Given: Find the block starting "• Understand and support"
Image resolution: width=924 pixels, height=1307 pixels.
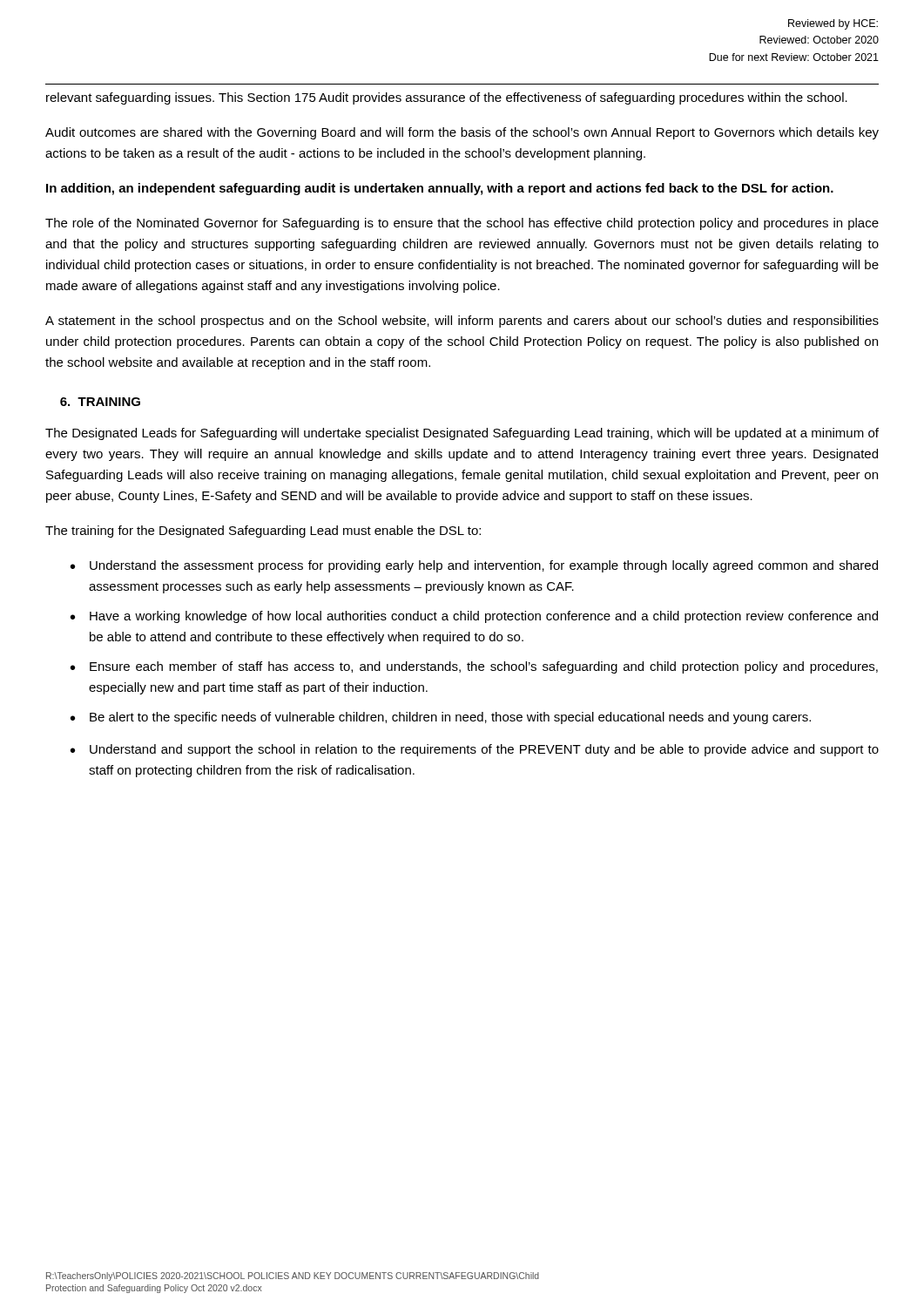Looking at the screenshot, I should pos(474,760).
